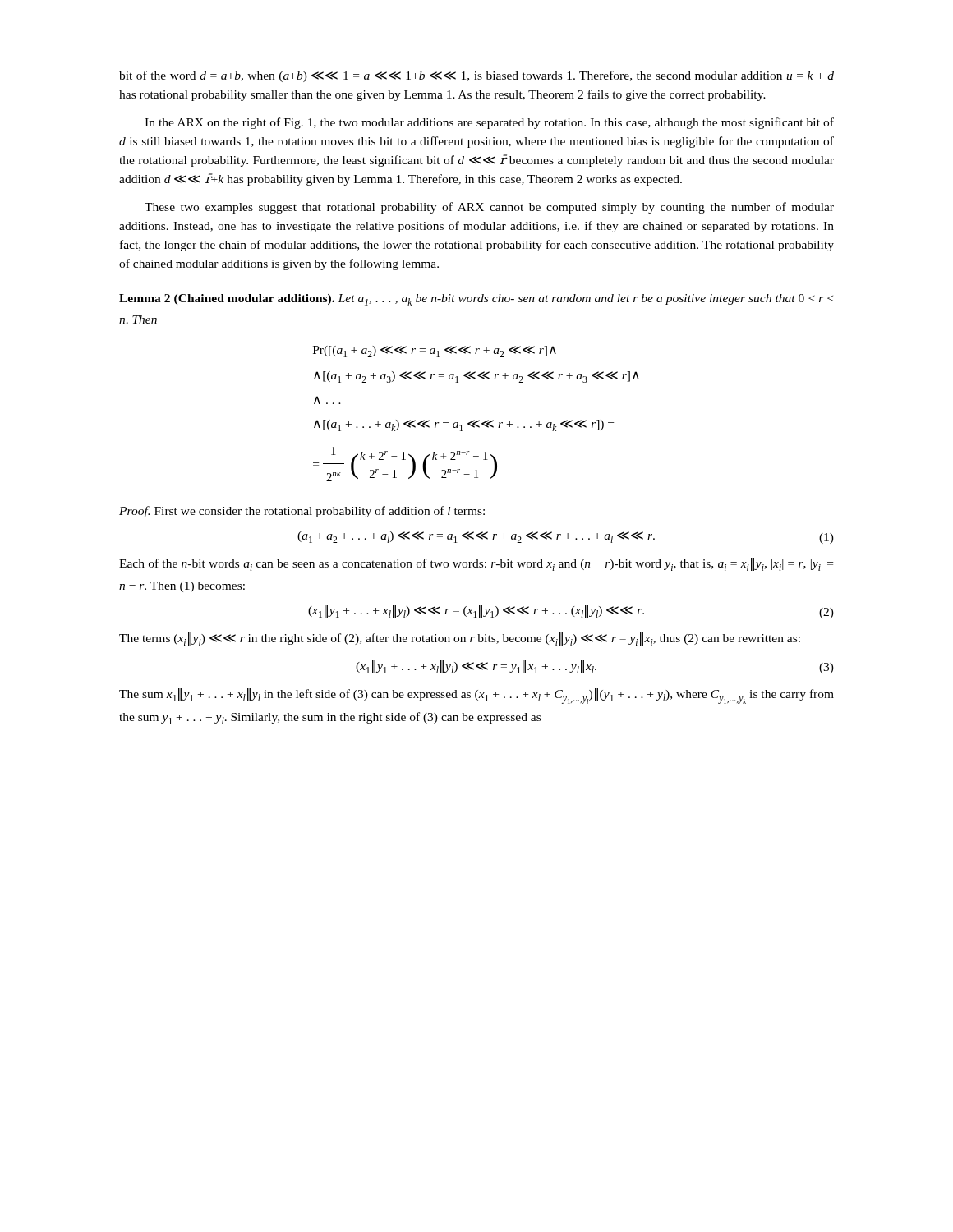953x1232 pixels.
Task: Point to the block beginning "Lemma 2 (Chained modular additions). Let"
Action: click(476, 308)
